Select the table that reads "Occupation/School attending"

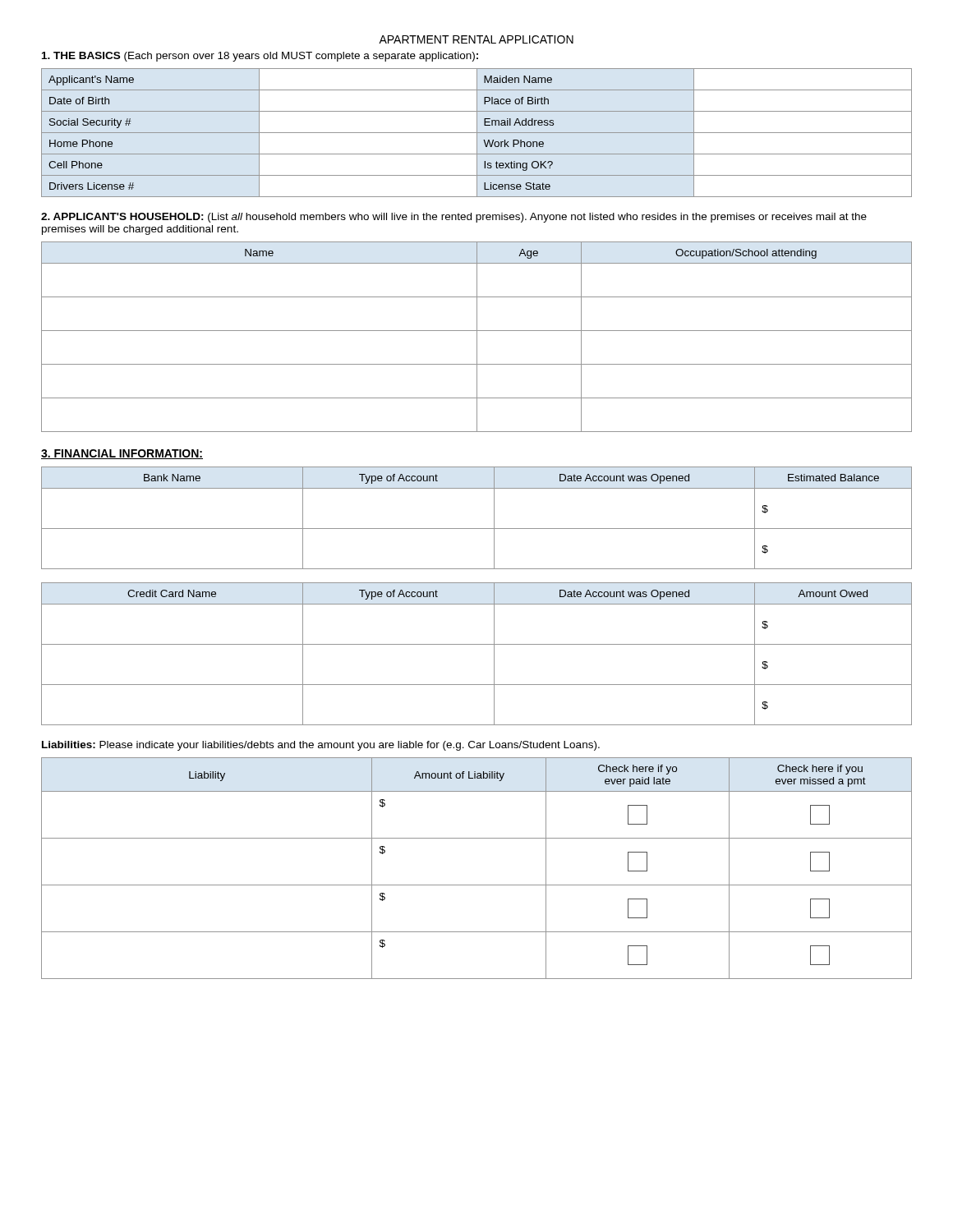click(x=476, y=337)
